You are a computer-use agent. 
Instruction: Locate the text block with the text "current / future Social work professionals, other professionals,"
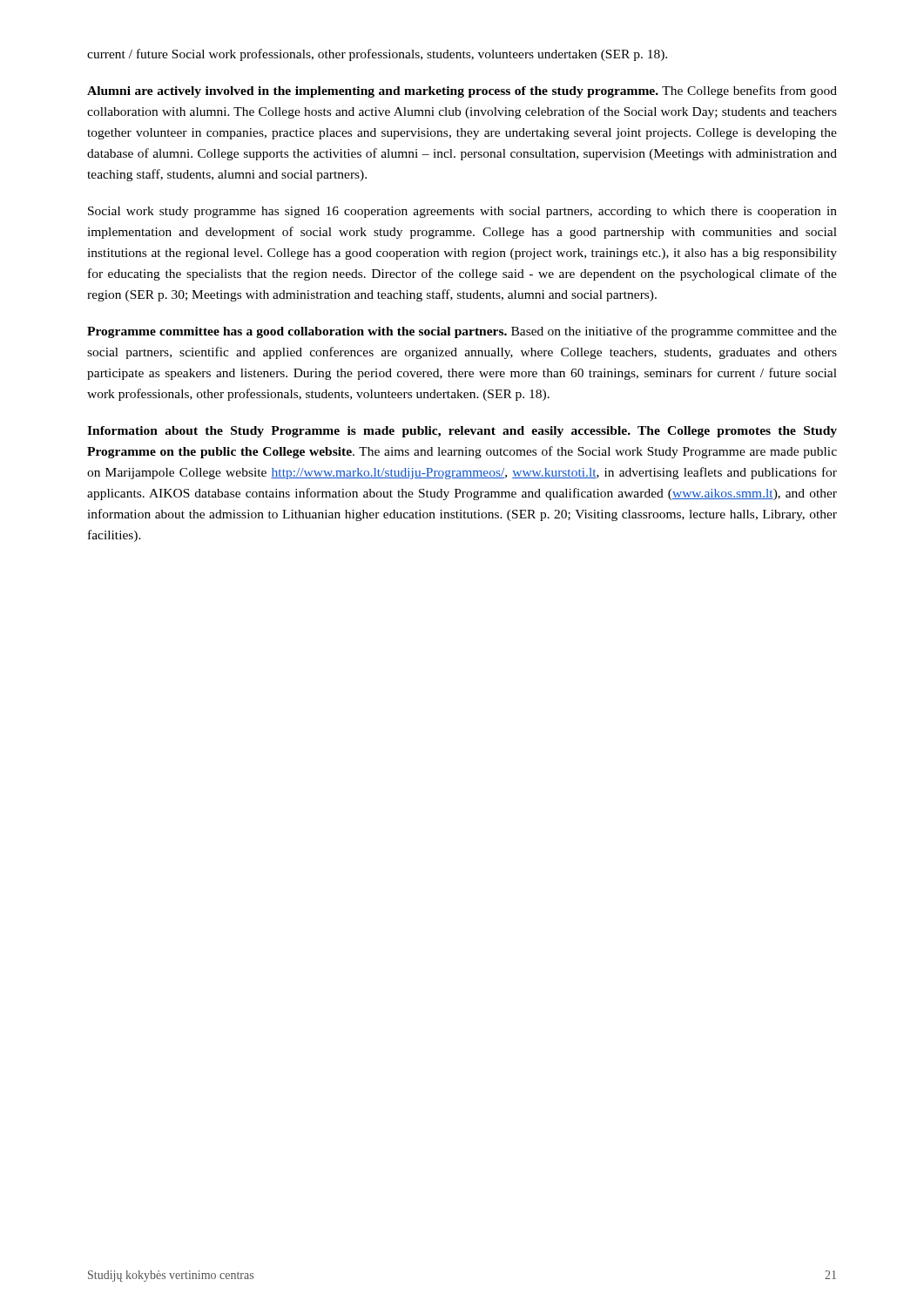tap(462, 54)
